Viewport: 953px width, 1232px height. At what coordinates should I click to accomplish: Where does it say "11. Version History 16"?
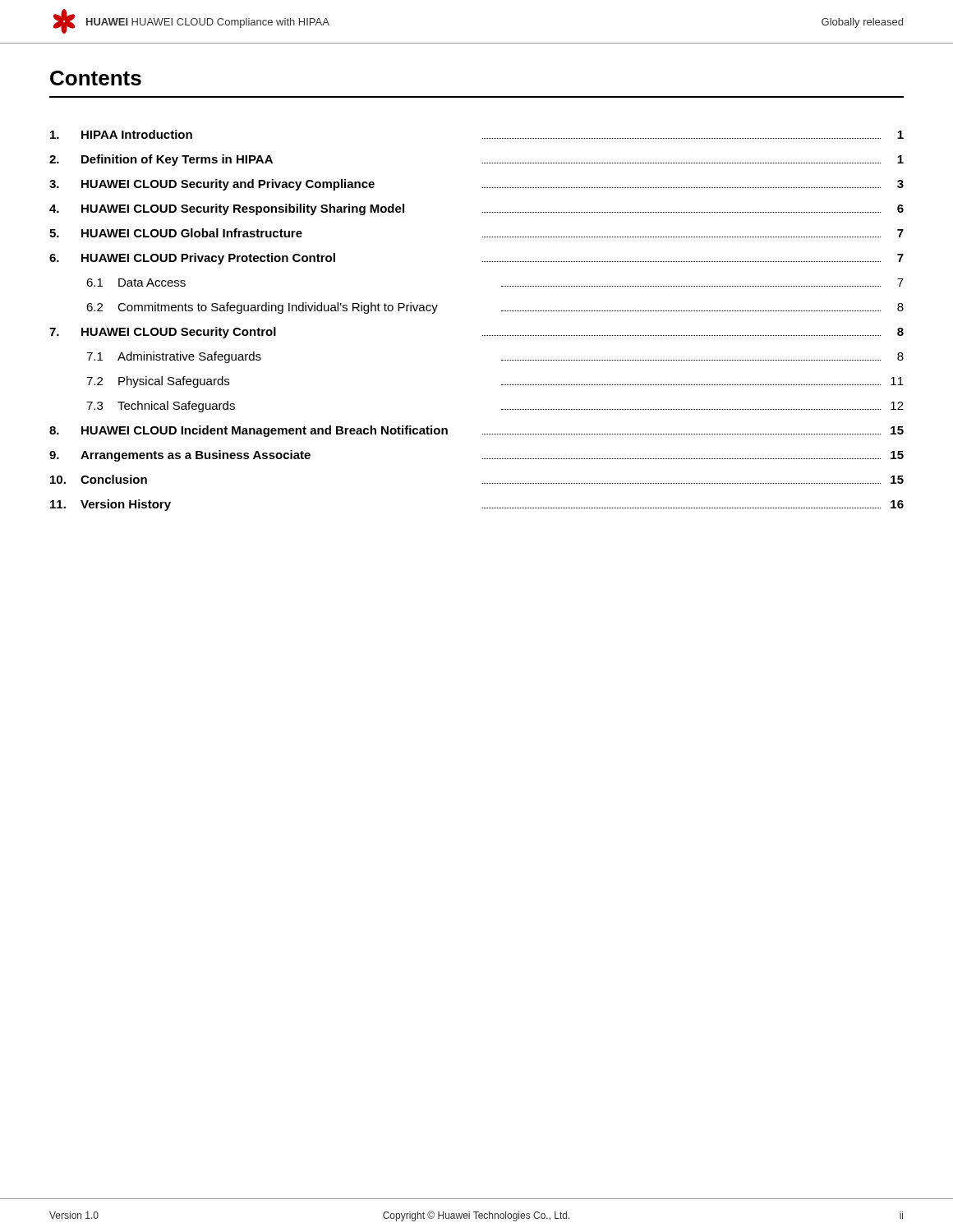[476, 504]
